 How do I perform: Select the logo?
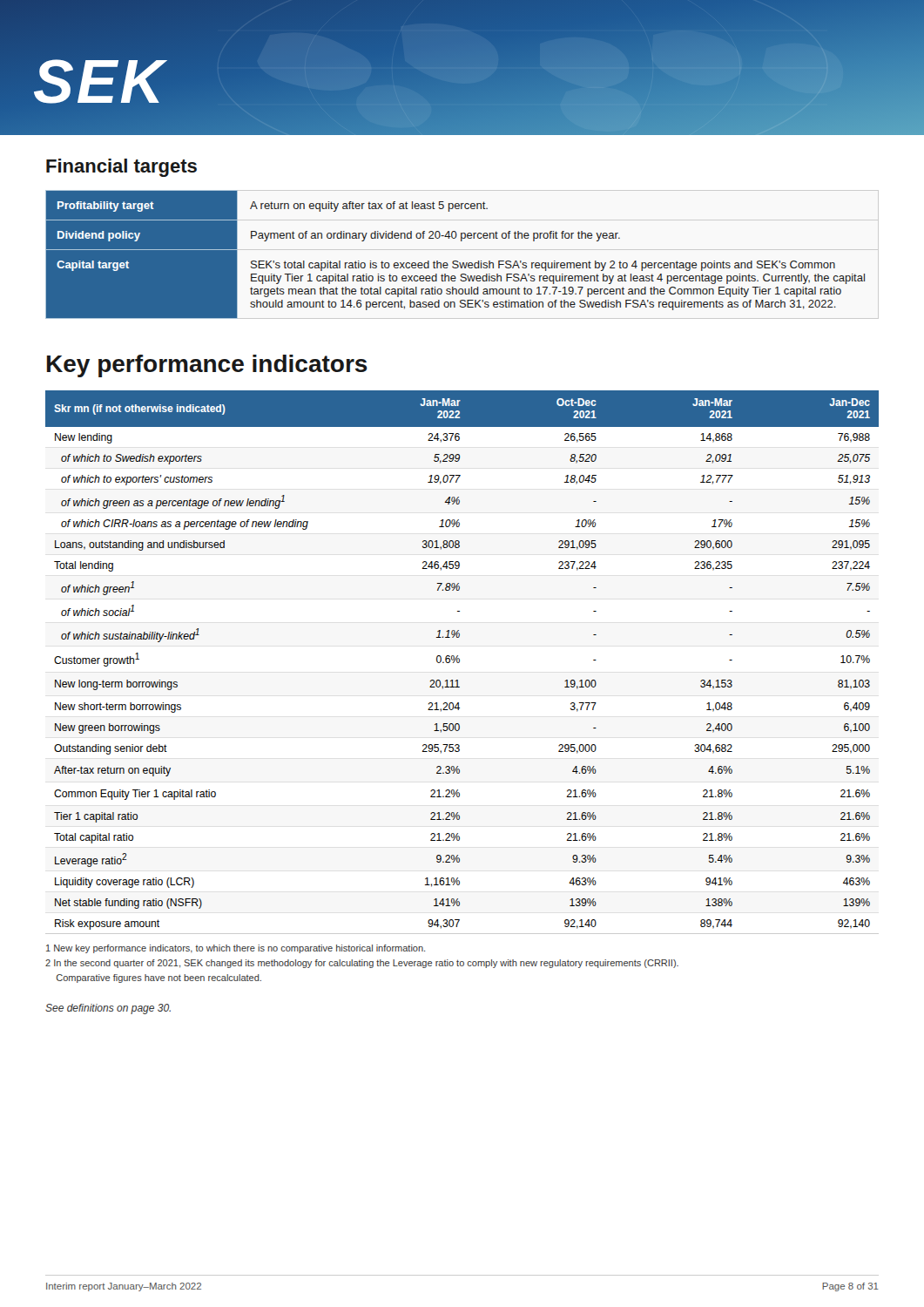[462, 68]
